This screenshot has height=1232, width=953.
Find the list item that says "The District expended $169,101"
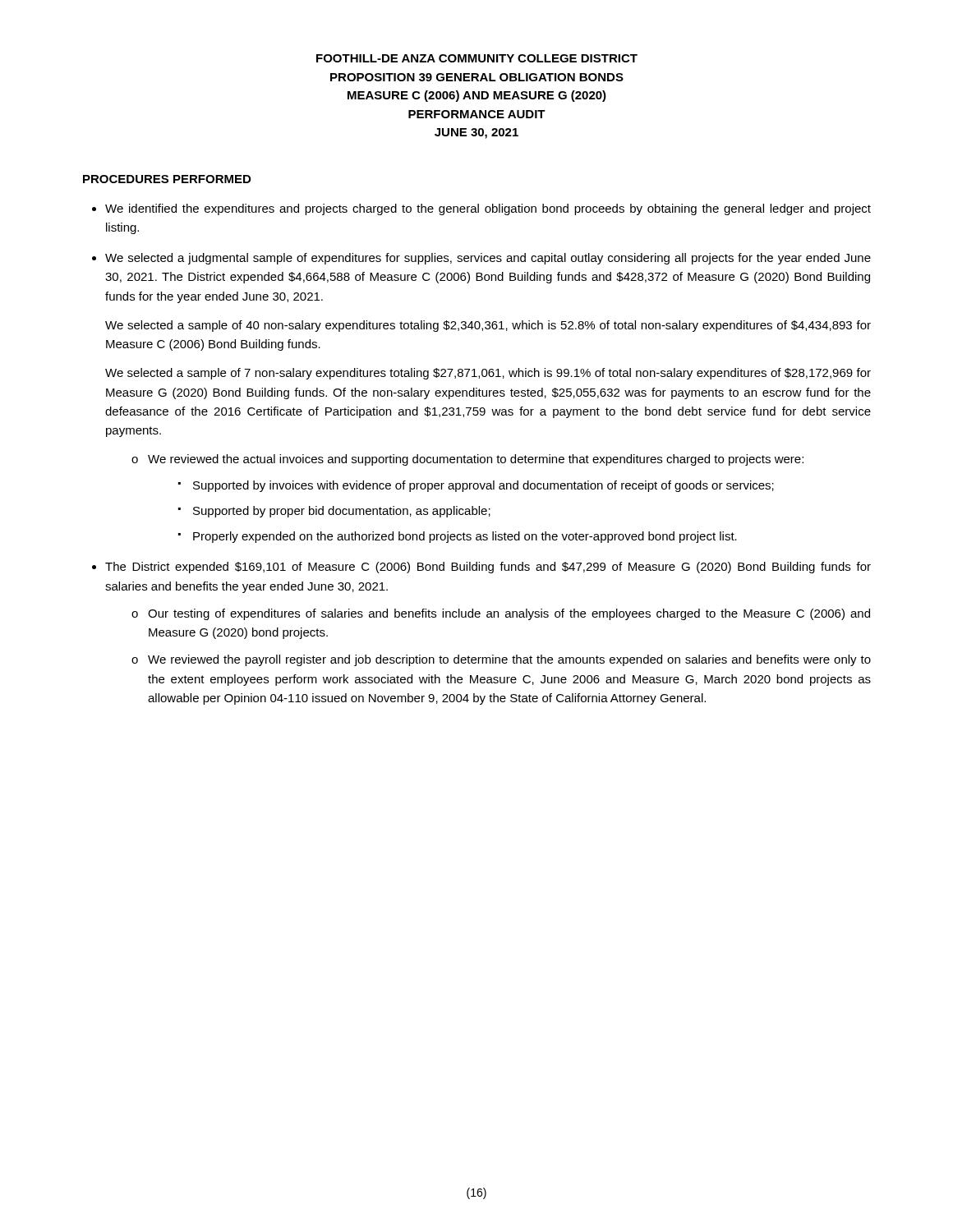pyautogui.click(x=488, y=568)
